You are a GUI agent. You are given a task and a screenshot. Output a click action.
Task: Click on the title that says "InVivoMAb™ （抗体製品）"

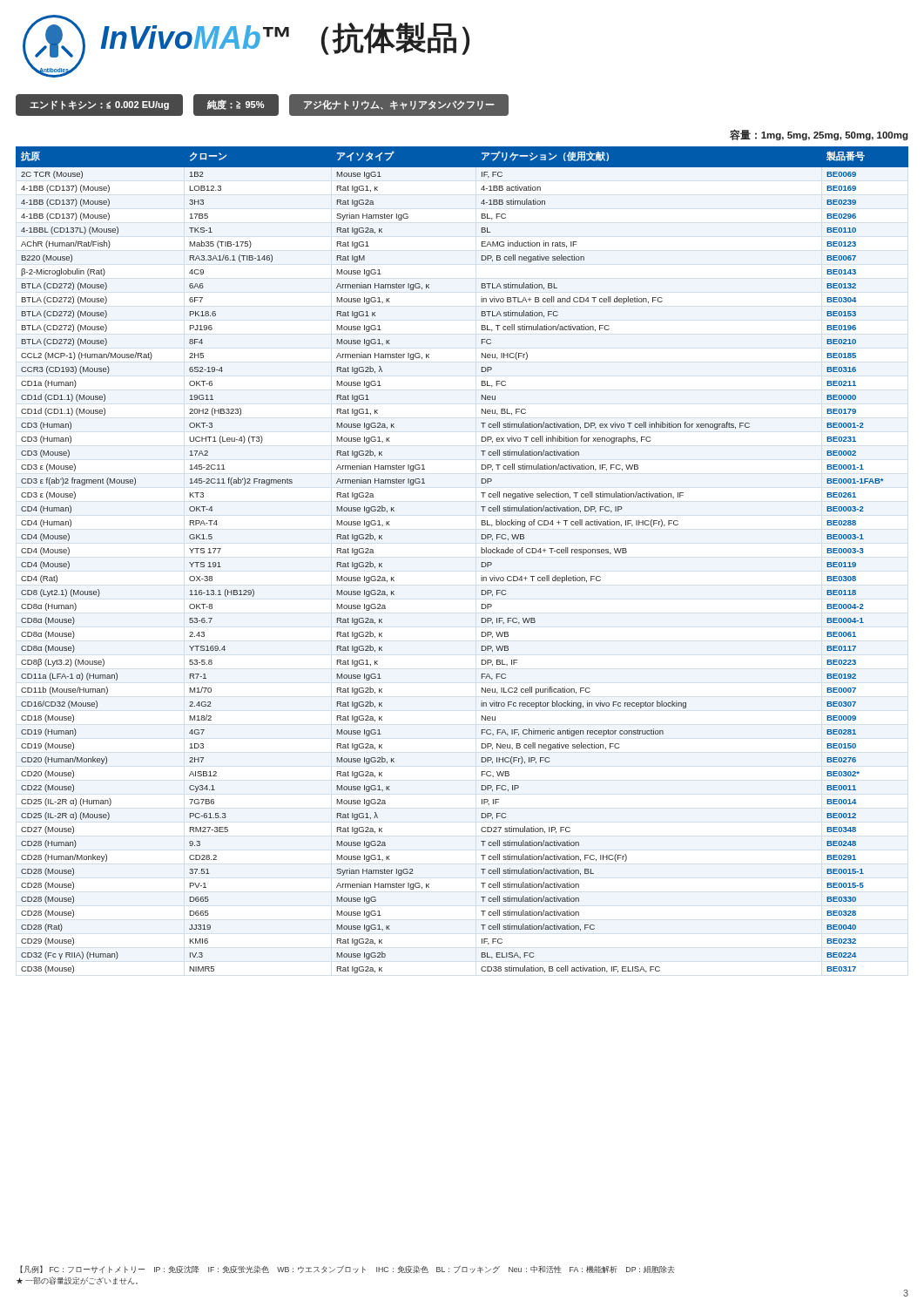295,38
